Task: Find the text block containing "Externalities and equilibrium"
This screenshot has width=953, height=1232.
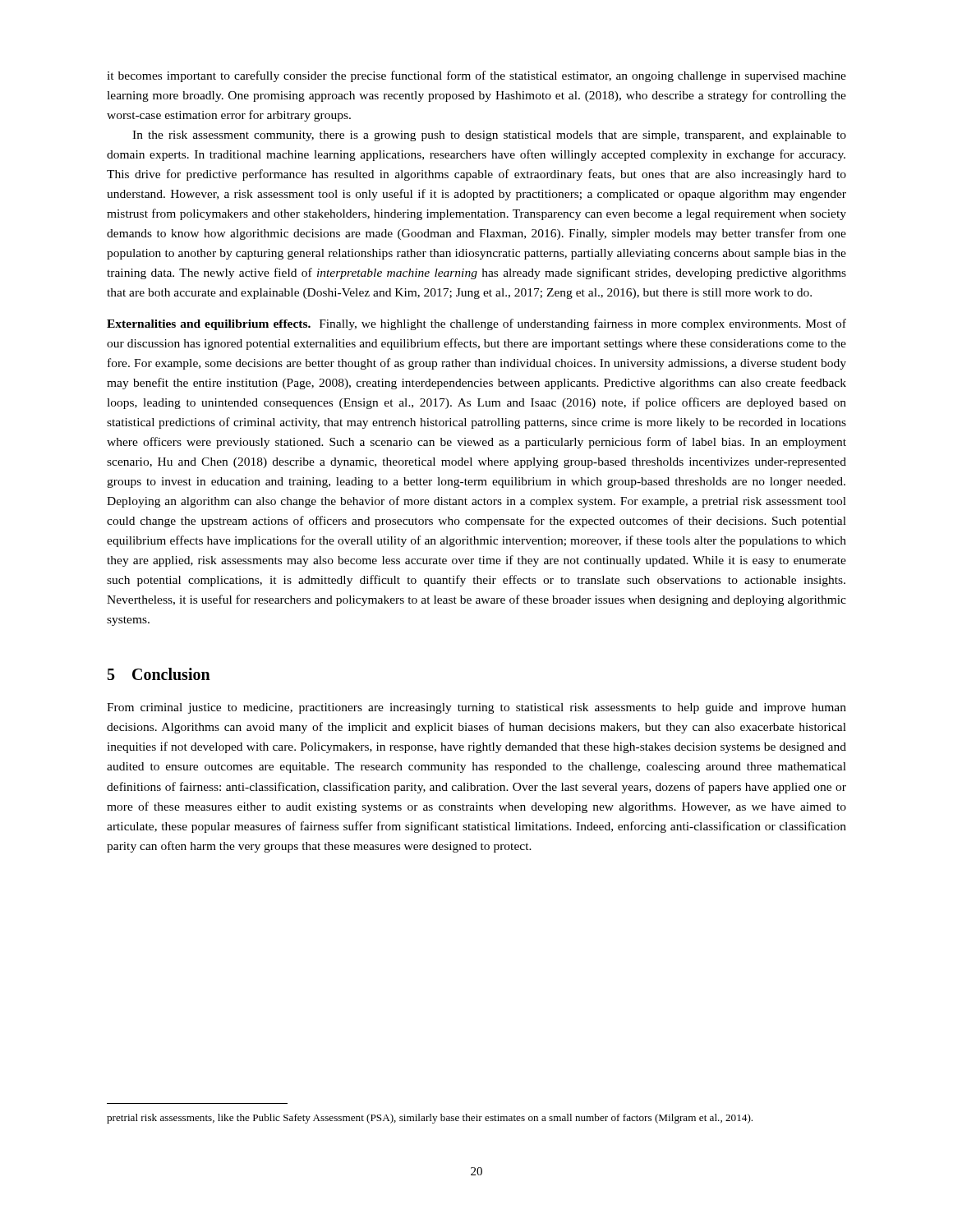Action: [476, 472]
